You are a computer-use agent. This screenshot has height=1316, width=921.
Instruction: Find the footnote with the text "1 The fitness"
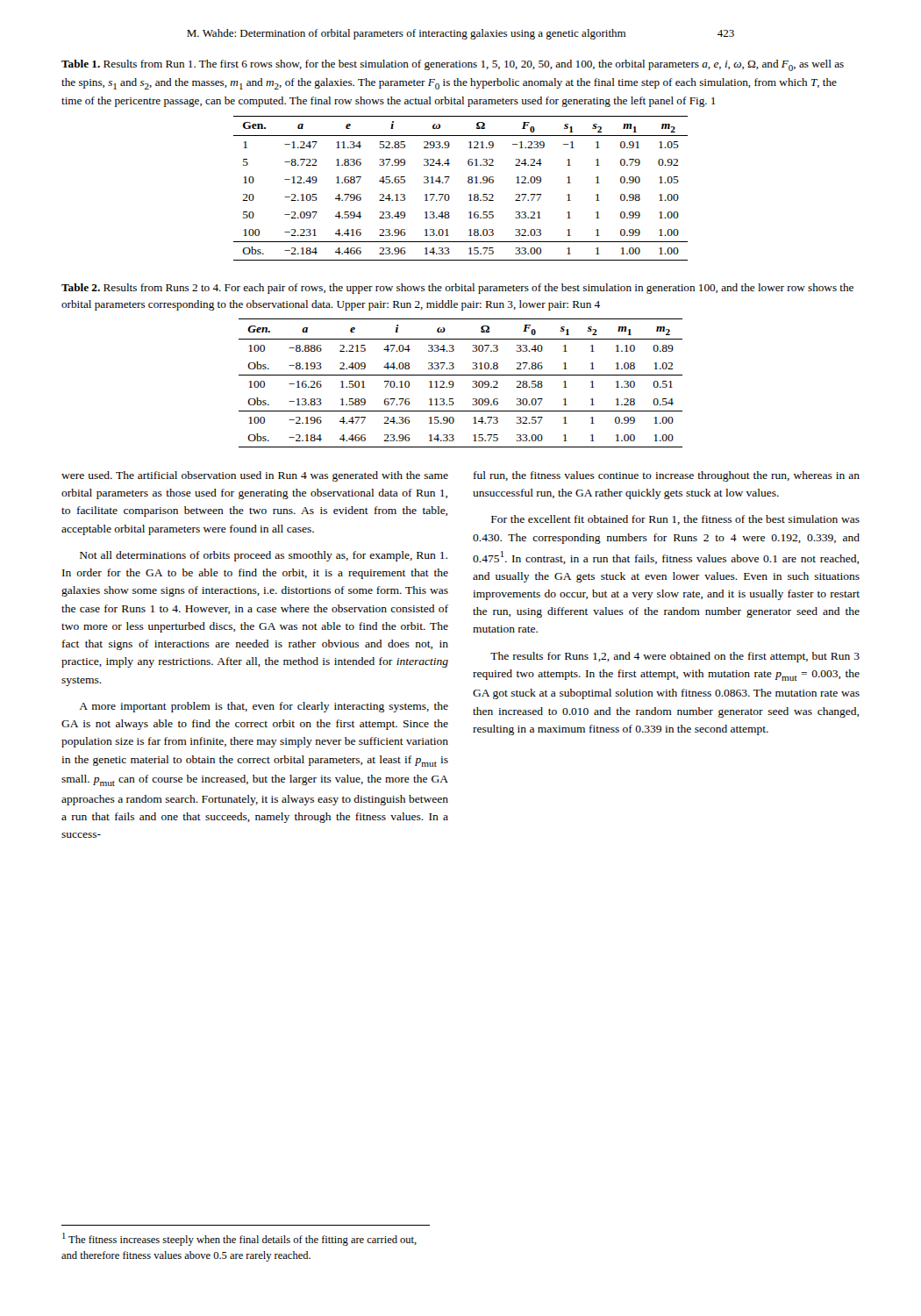click(239, 1246)
